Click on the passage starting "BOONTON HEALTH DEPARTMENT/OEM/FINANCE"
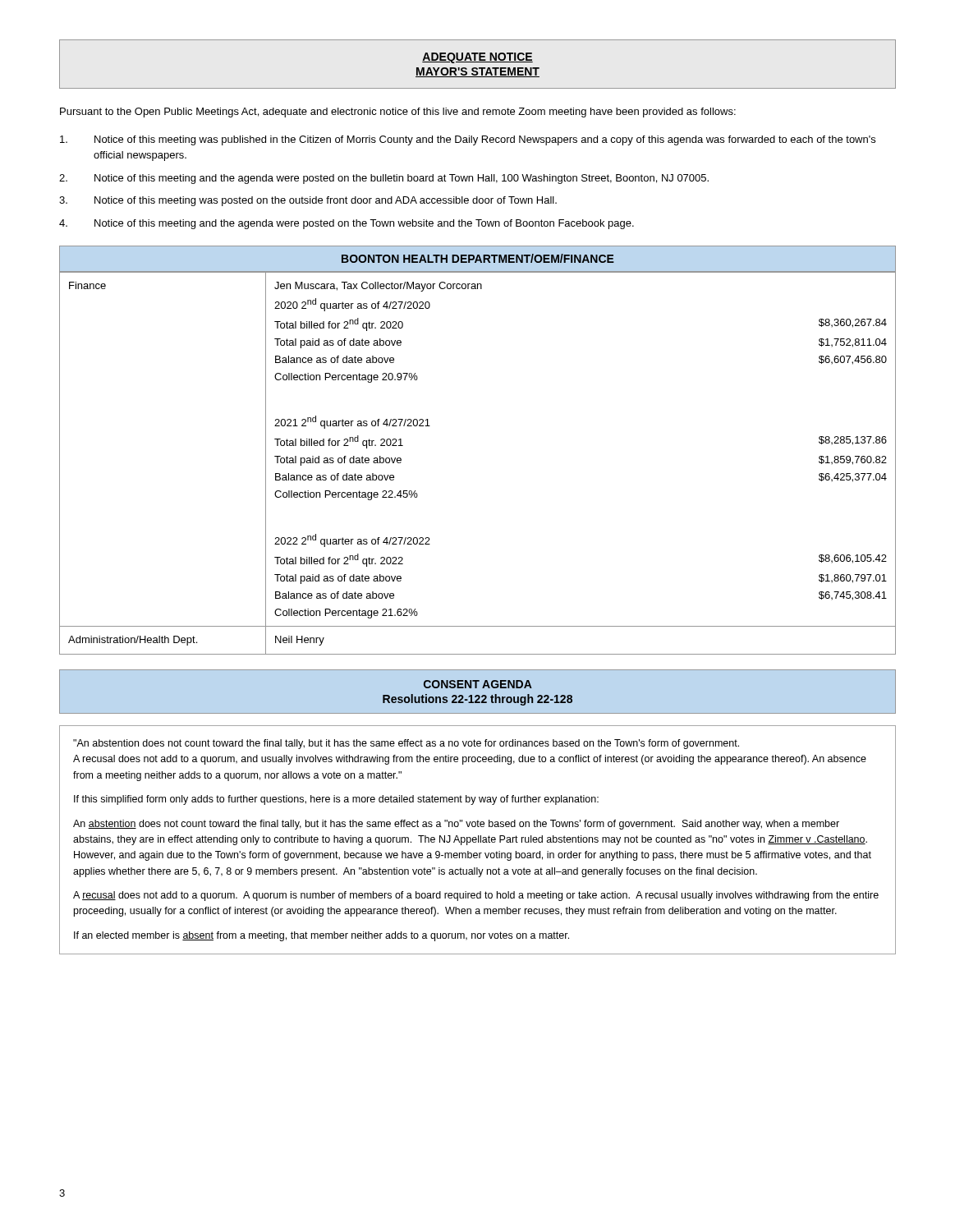This screenshot has height=1232, width=955. coord(478,259)
